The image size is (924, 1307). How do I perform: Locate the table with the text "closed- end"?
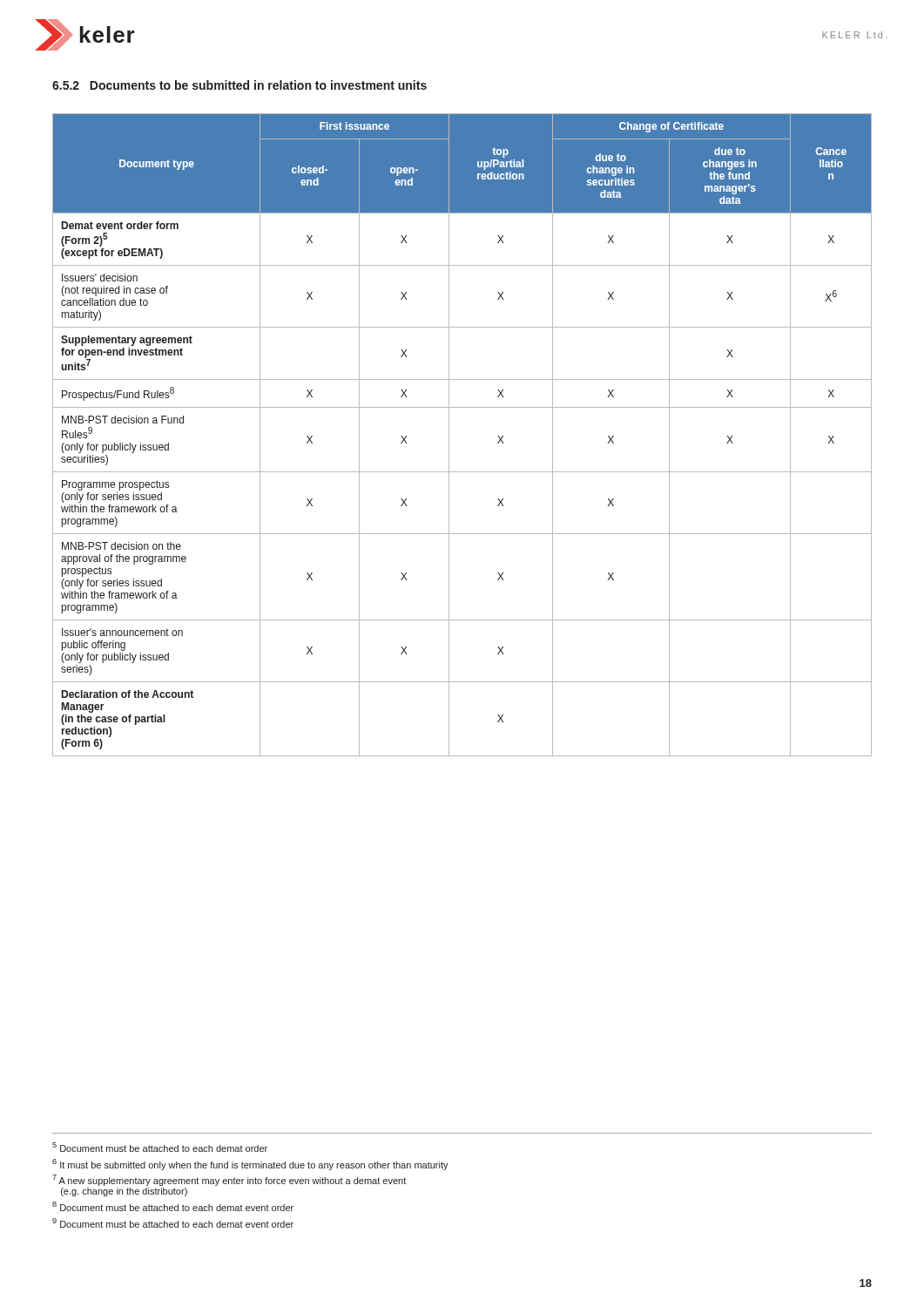(x=462, y=435)
